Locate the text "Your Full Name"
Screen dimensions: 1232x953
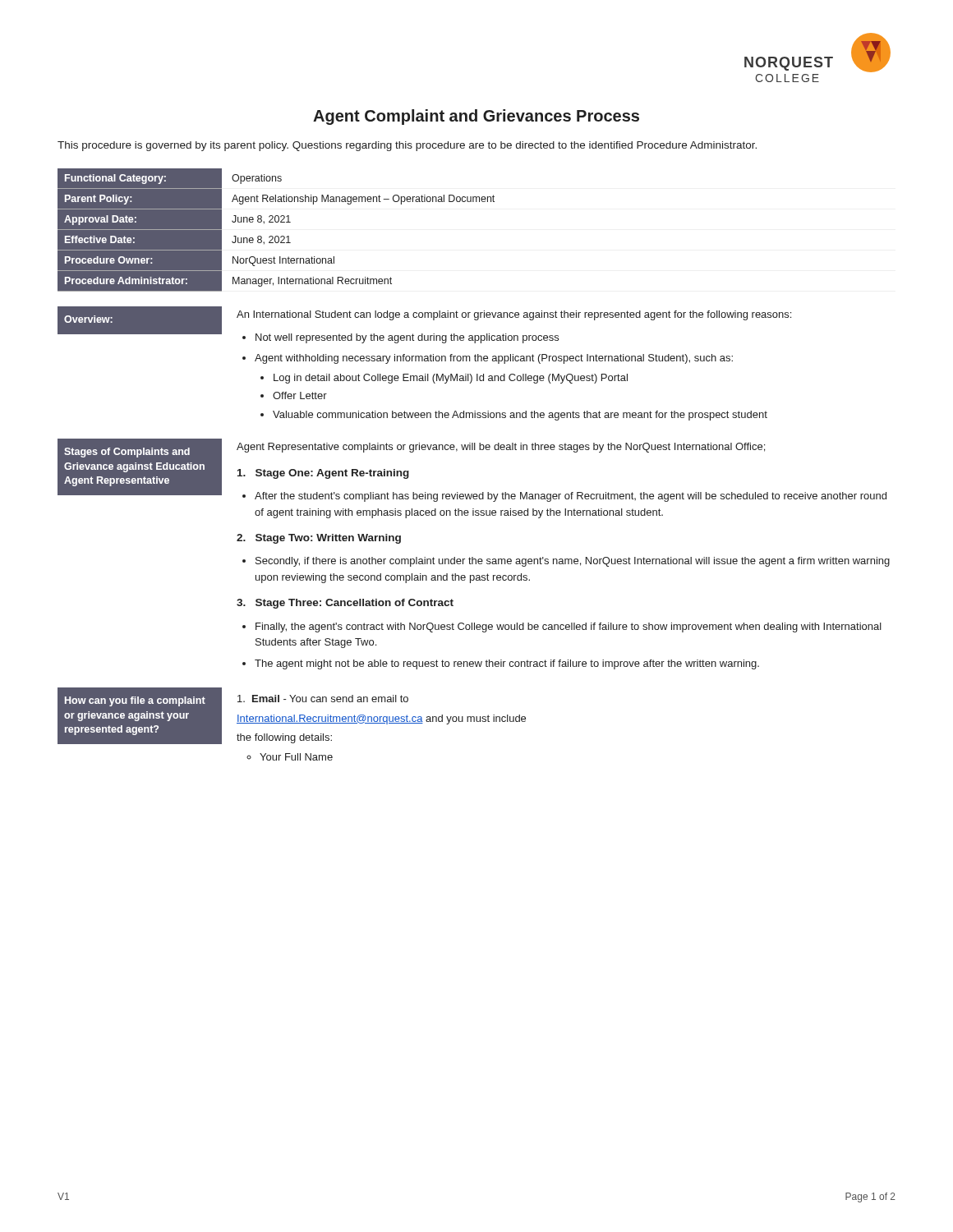click(x=296, y=756)
